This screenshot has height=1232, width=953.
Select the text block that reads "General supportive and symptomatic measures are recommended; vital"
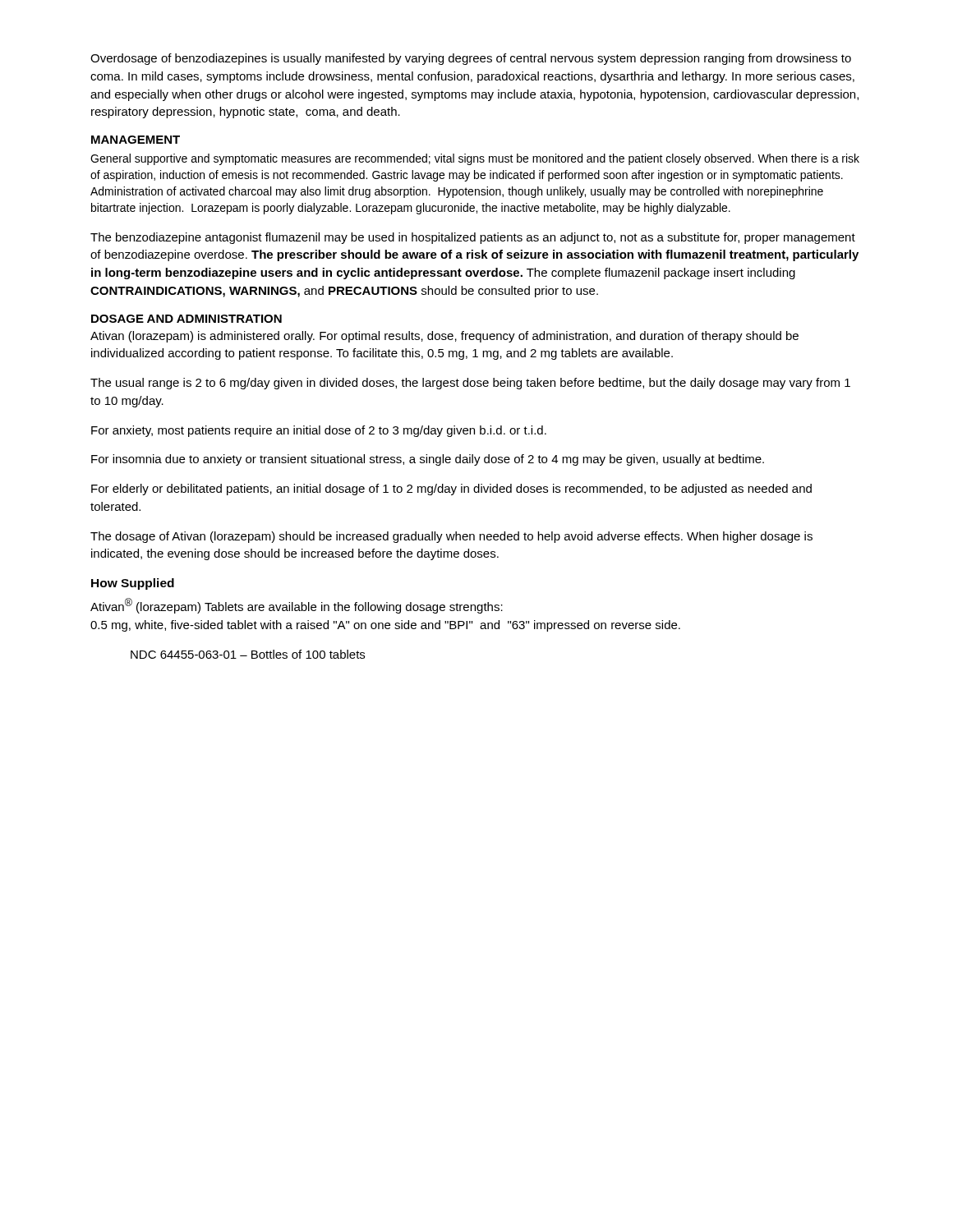[475, 183]
